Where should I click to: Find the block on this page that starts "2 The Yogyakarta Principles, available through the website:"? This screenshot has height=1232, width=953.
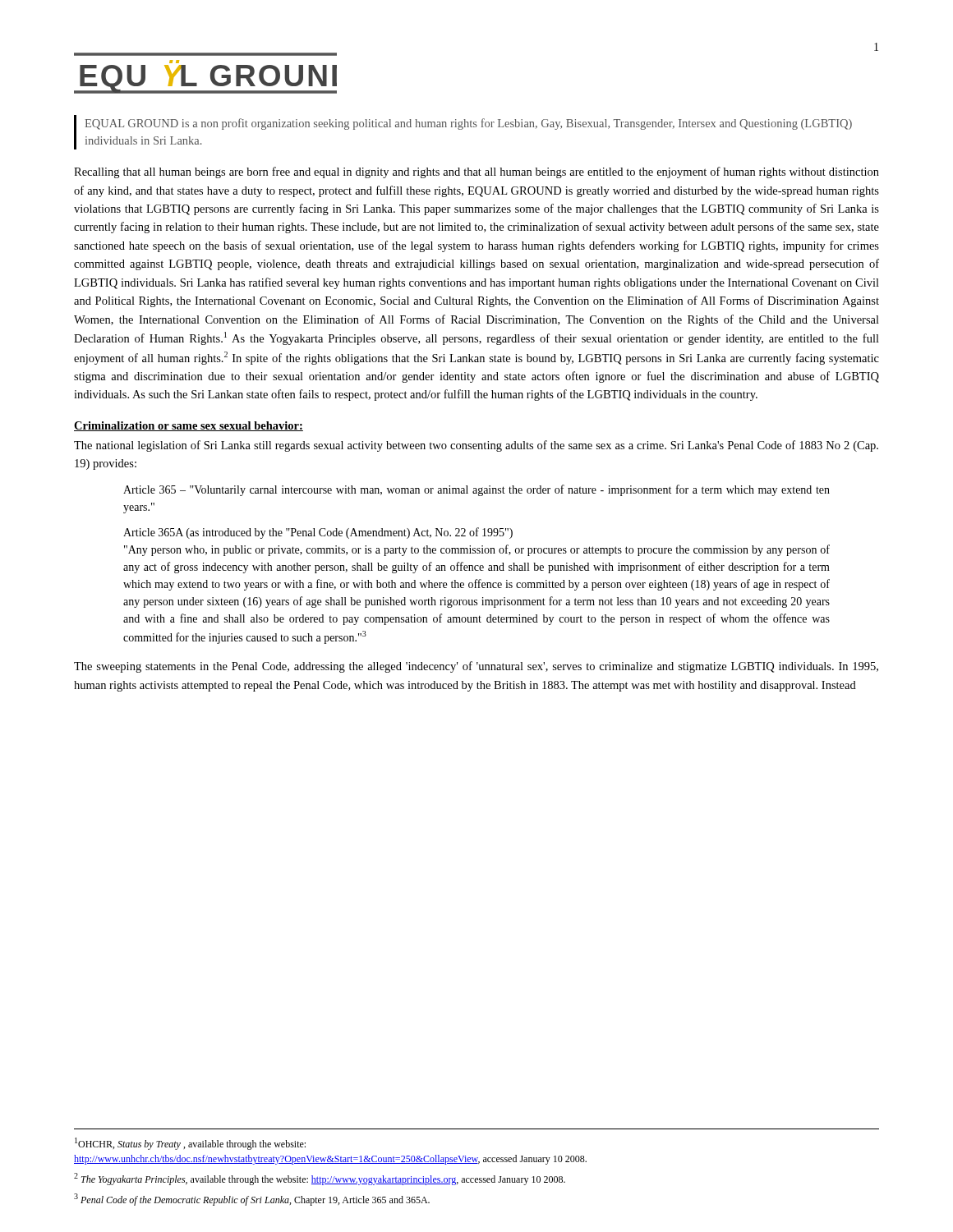[320, 1178]
